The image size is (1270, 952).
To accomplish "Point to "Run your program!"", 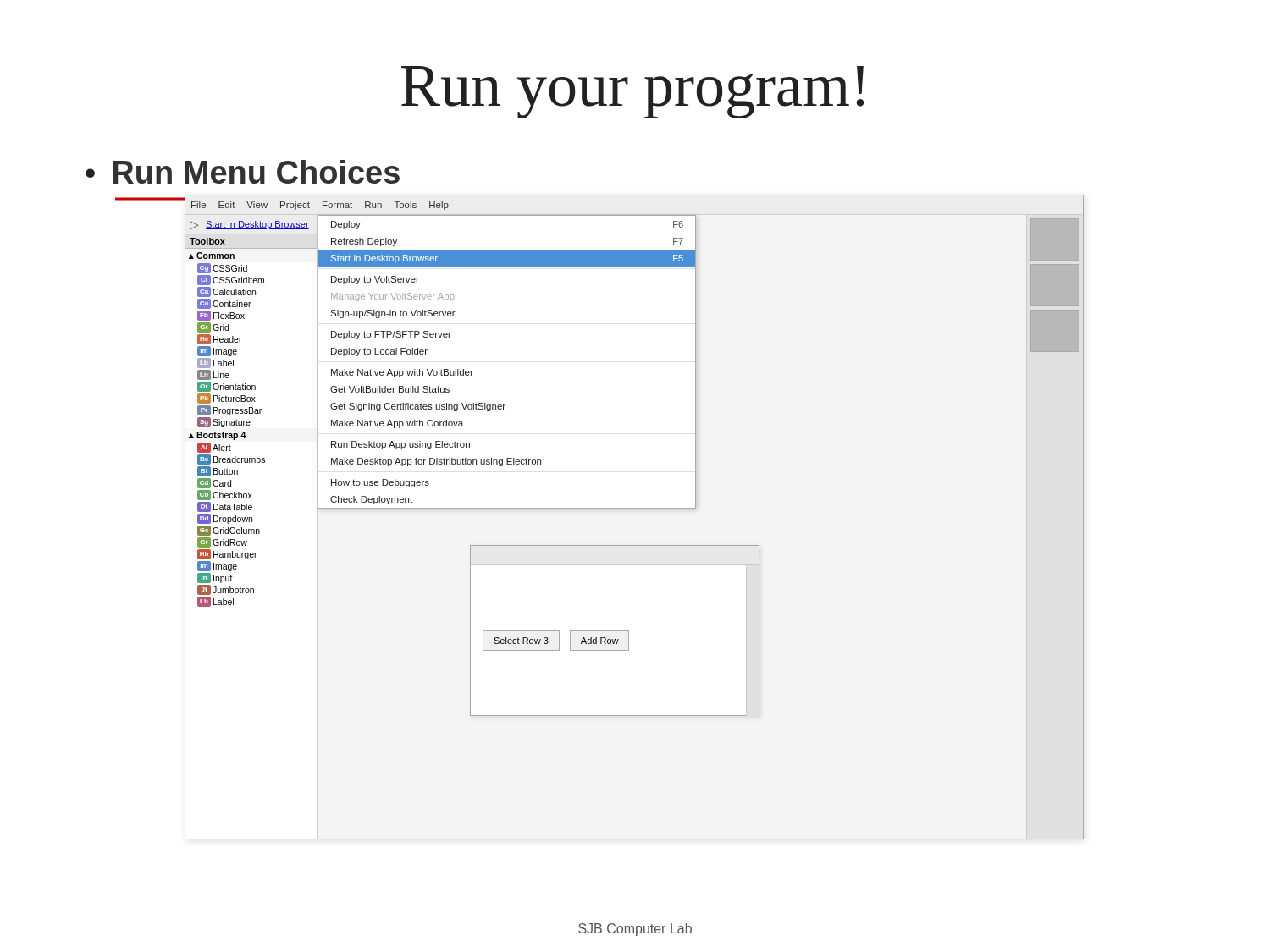I will click(635, 85).
